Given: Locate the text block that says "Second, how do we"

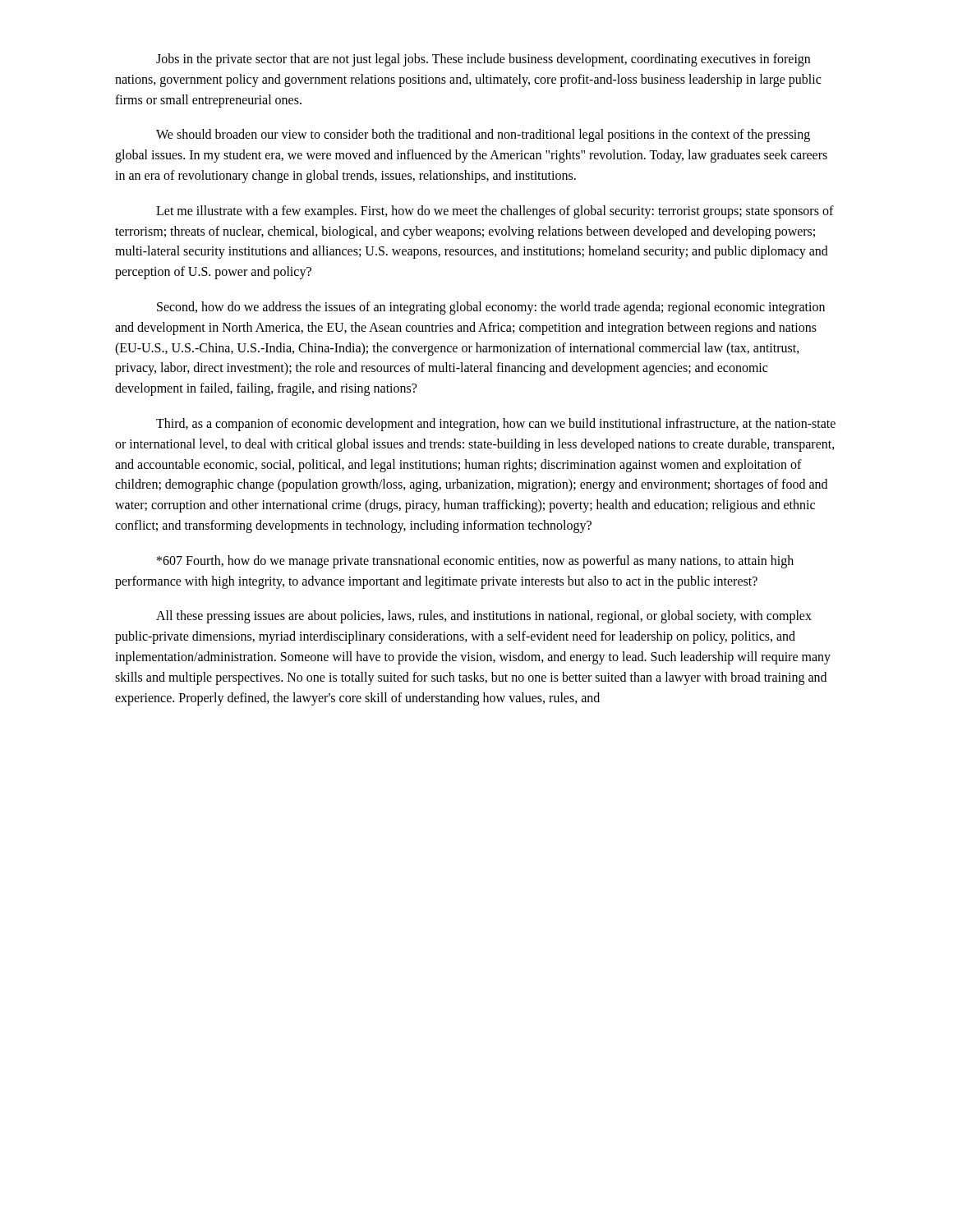Looking at the screenshot, I should pyautogui.click(x=476, y=348).
